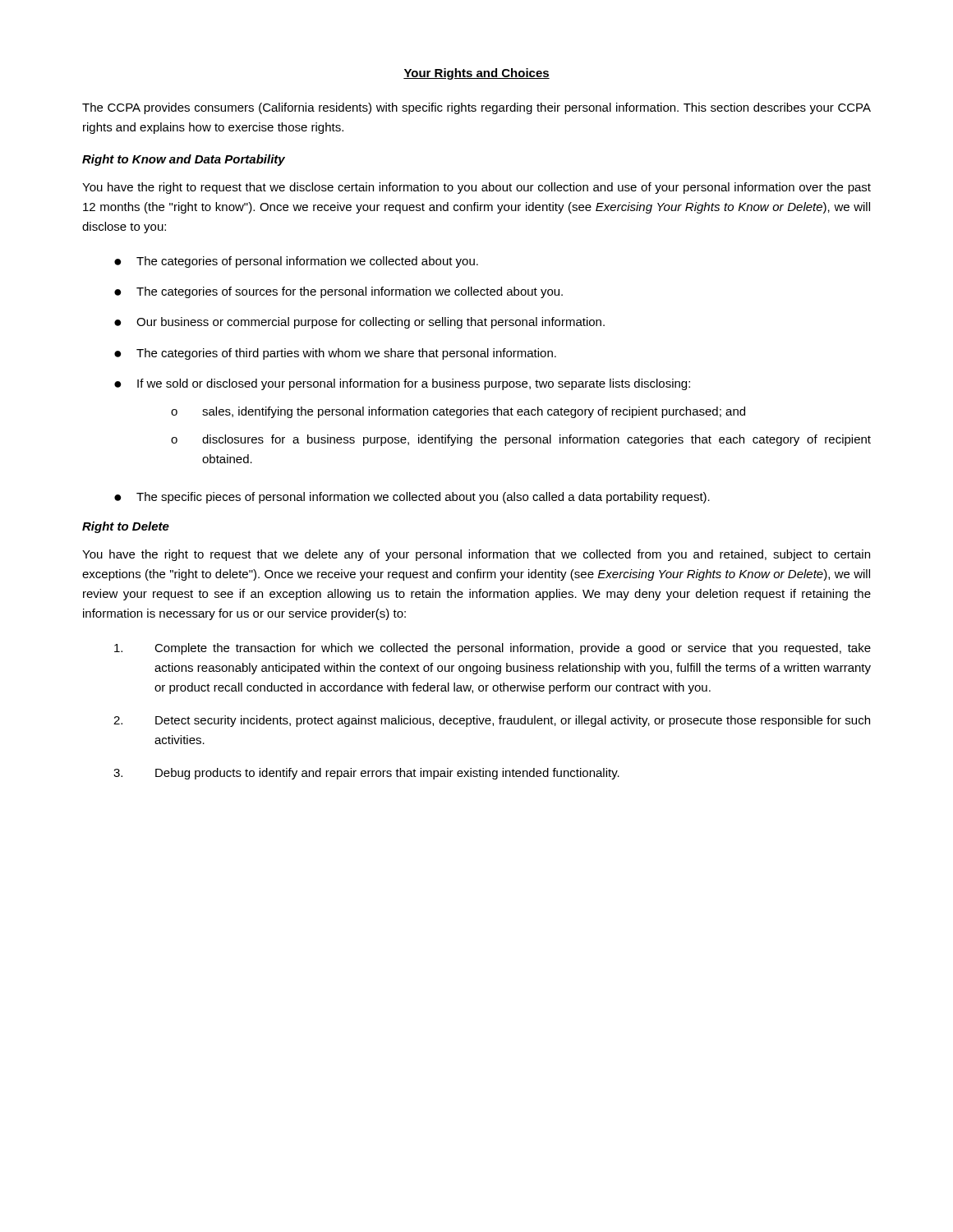Viewport: 953px width, 1232px height.
Task: Locate the list item that reads "● The specific pieces of personal information we"
Action: coord(476,497)
